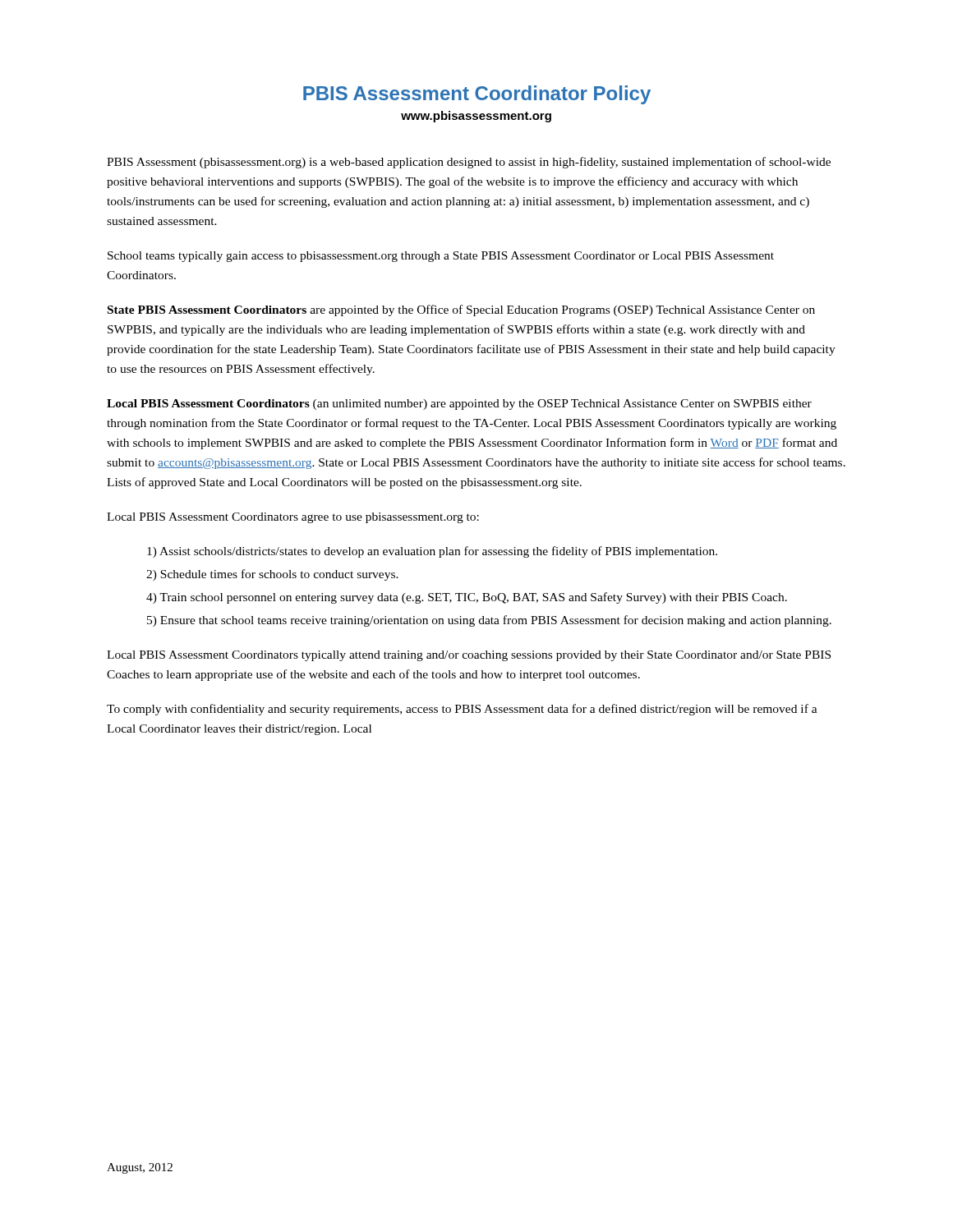Locate the text starting "Local PBIS Assessment Coordinators typically attend training"
Screen dimensions: 1232x953
pos(469,664)
